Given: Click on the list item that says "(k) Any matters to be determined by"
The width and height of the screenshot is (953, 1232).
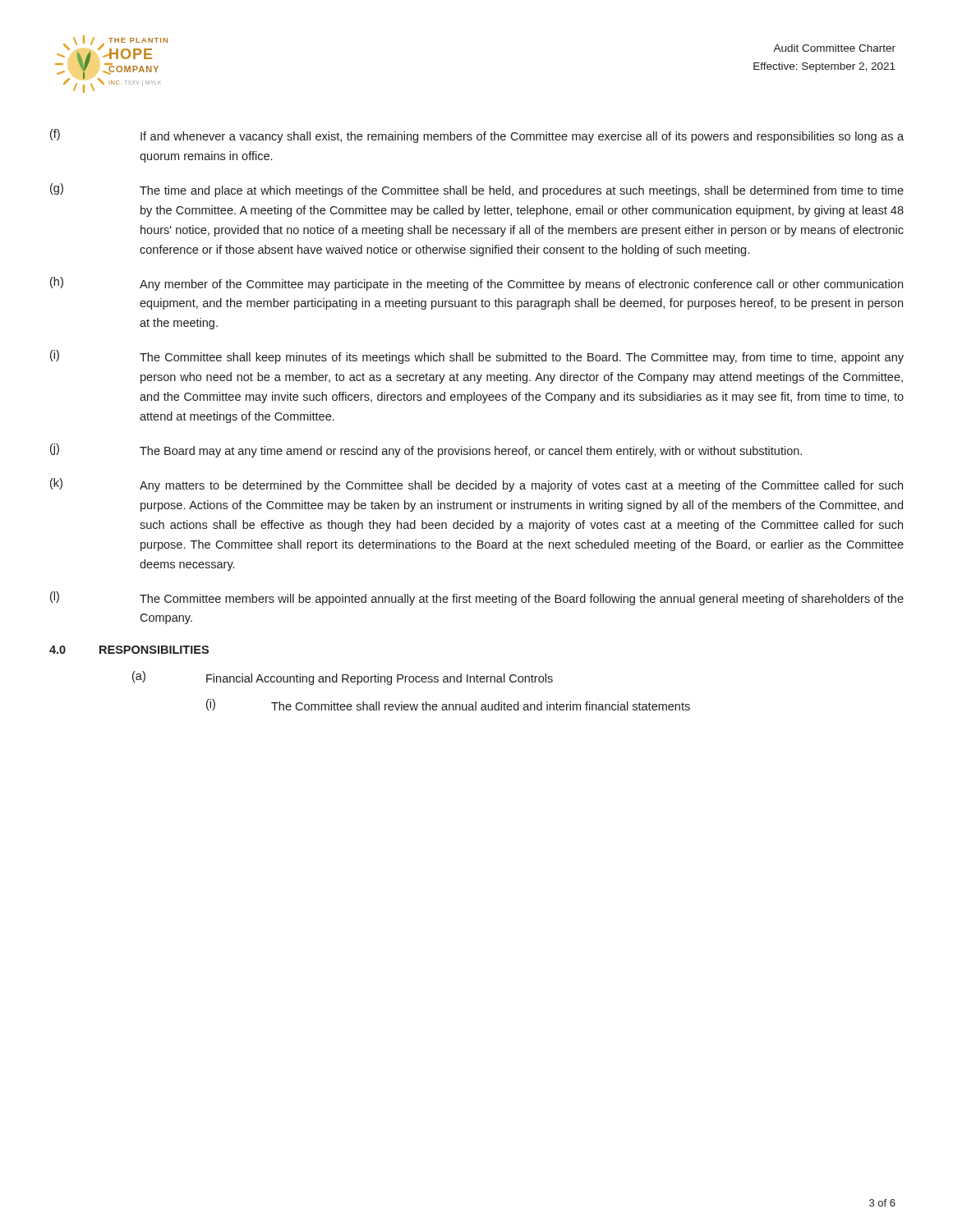Looking at the screenshot, I should pos(476,525).
